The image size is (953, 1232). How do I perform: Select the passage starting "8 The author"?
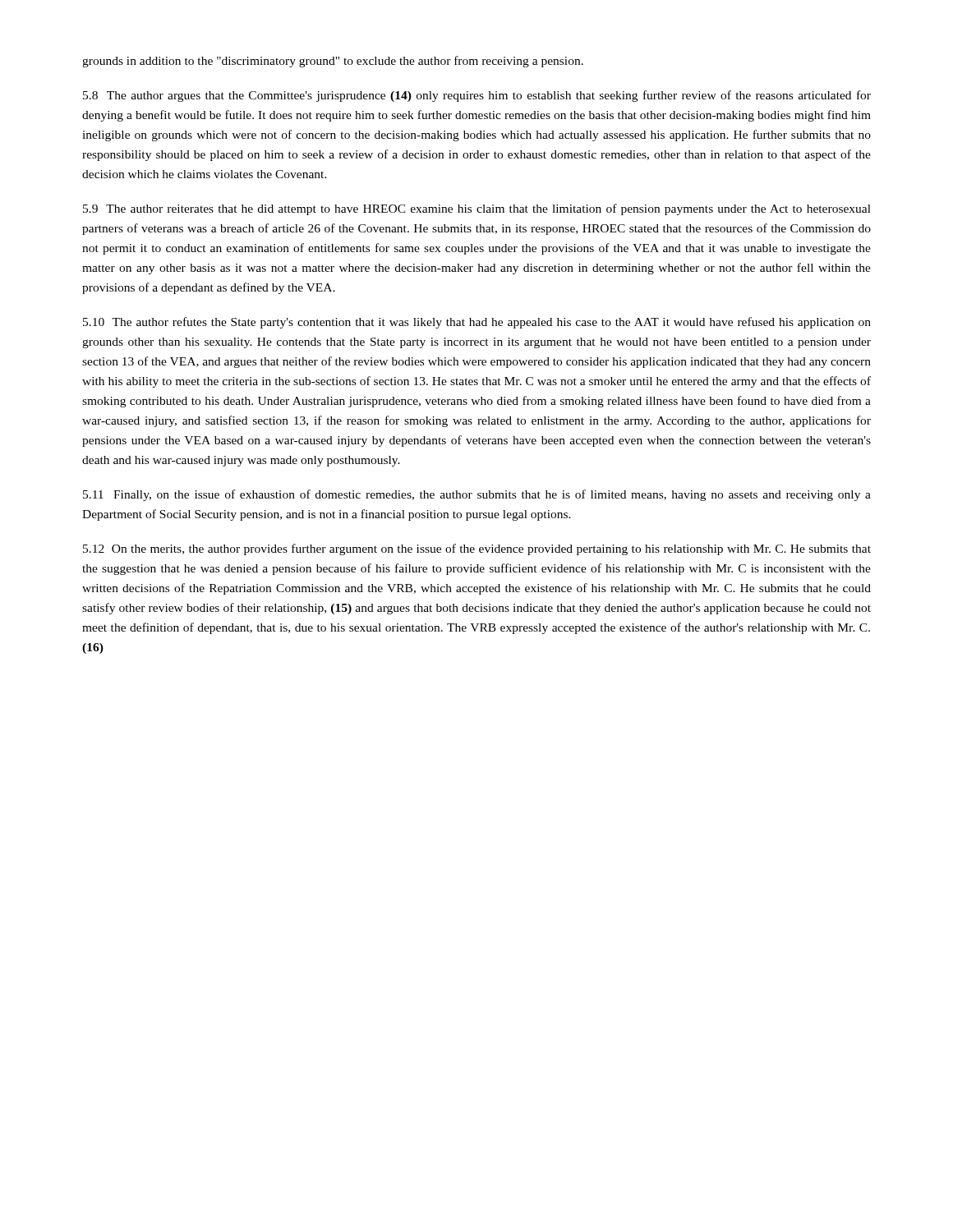[x=476, y=134]
